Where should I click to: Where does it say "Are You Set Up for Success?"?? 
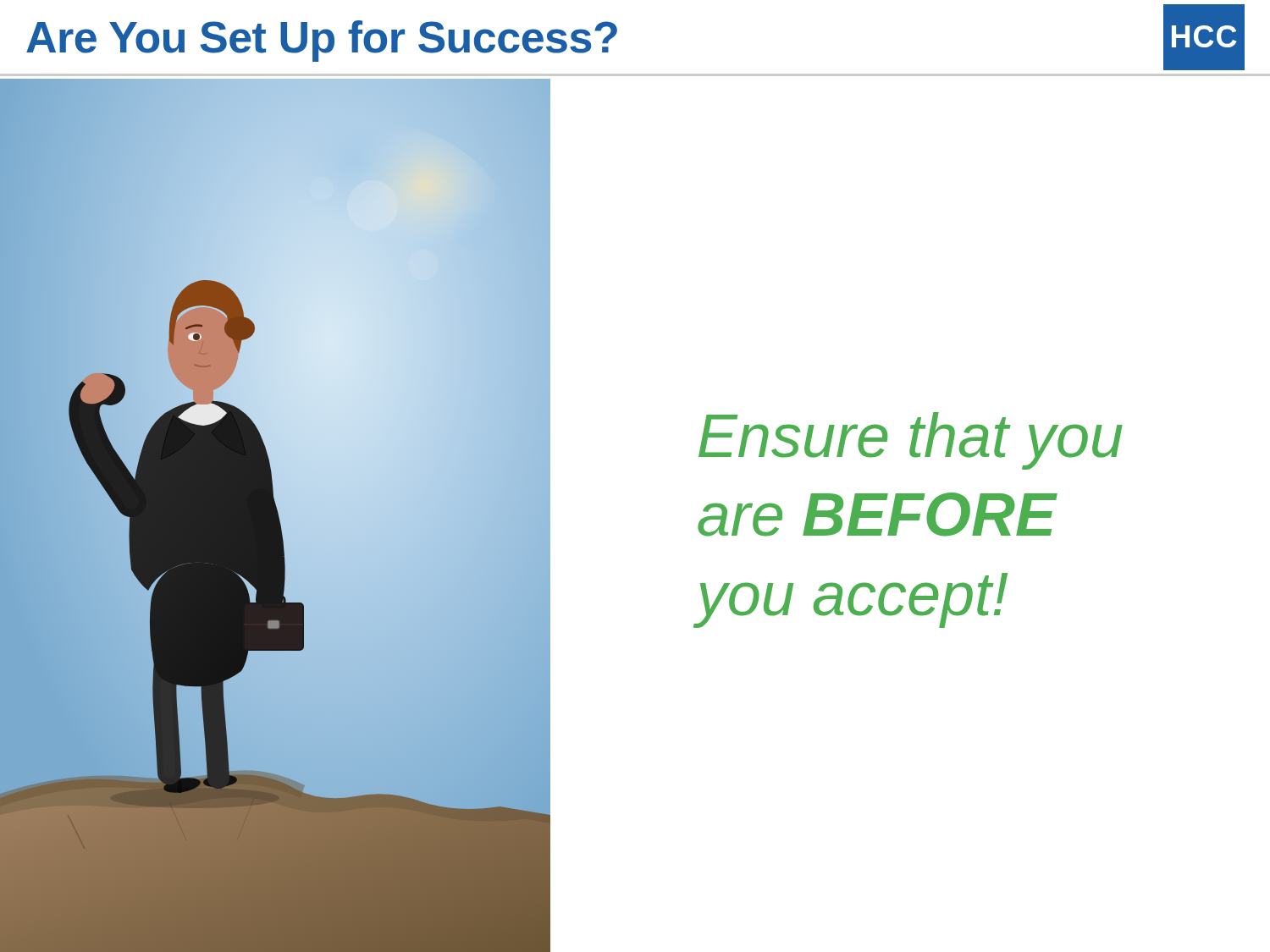322,37
